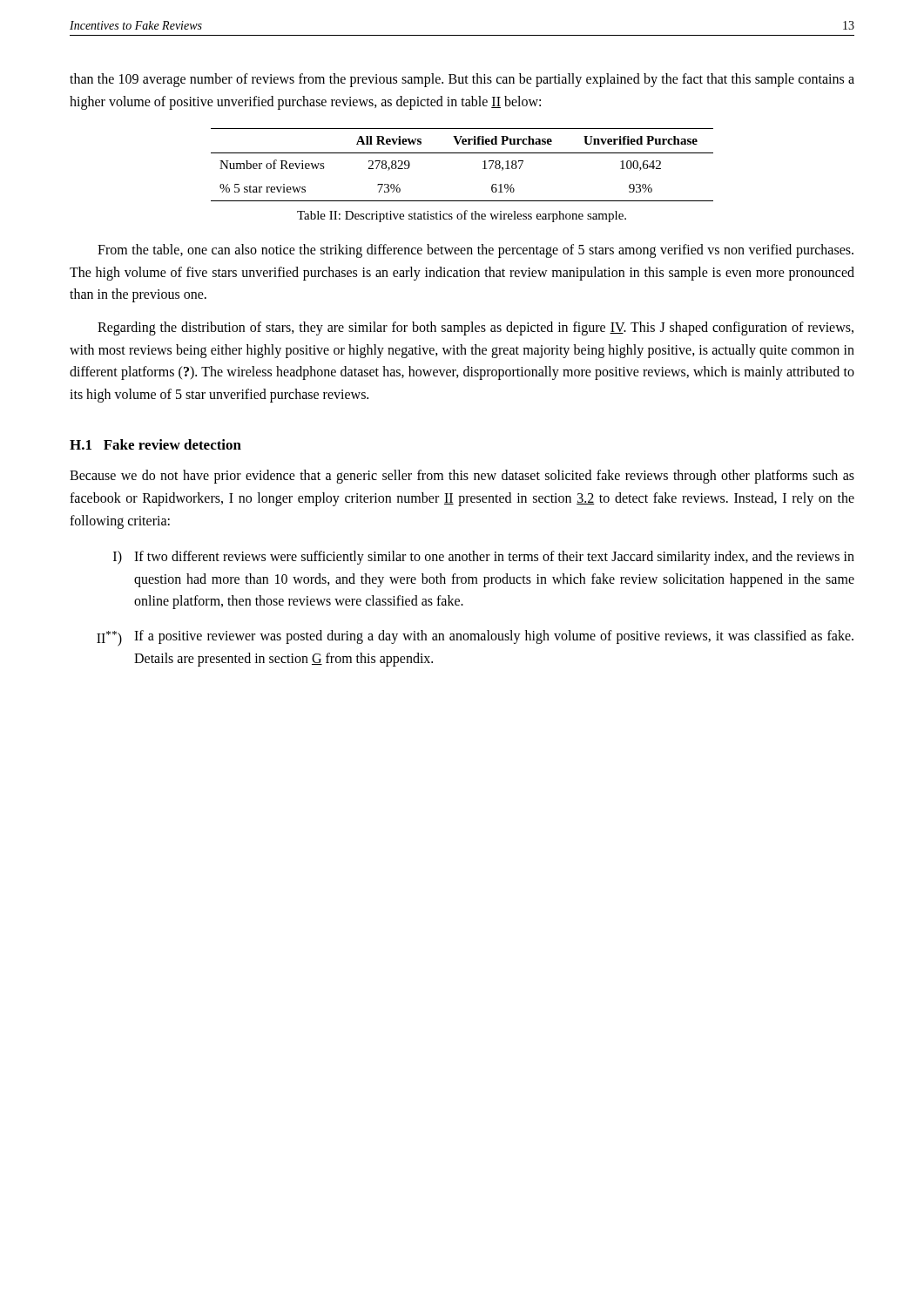Select the block starting "II**) If a positive reviewer was posted"
924x1307 pixels.
(x=462, y=647)
